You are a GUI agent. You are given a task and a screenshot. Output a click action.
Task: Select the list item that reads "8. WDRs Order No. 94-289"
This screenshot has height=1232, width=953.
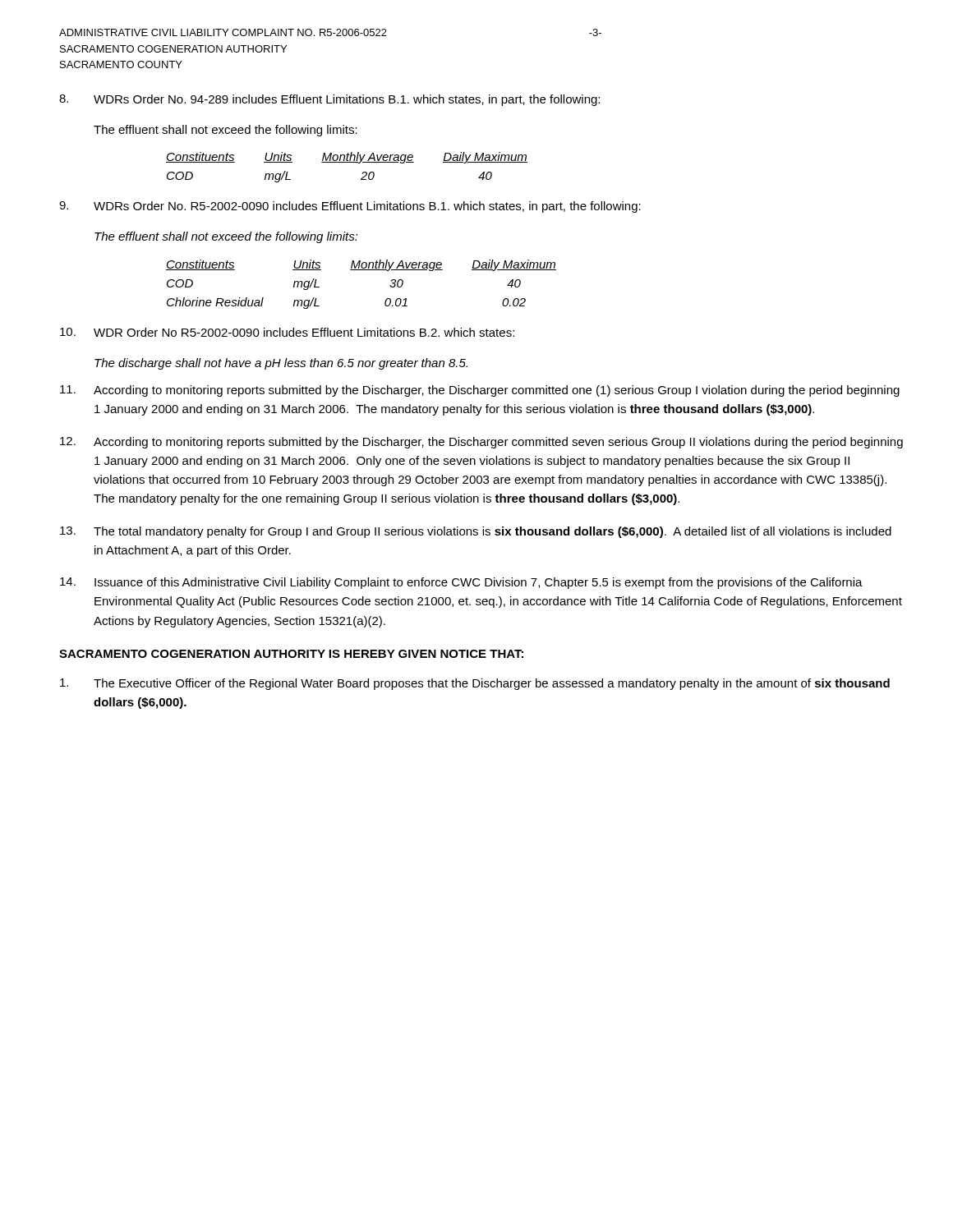coord(481,99)
